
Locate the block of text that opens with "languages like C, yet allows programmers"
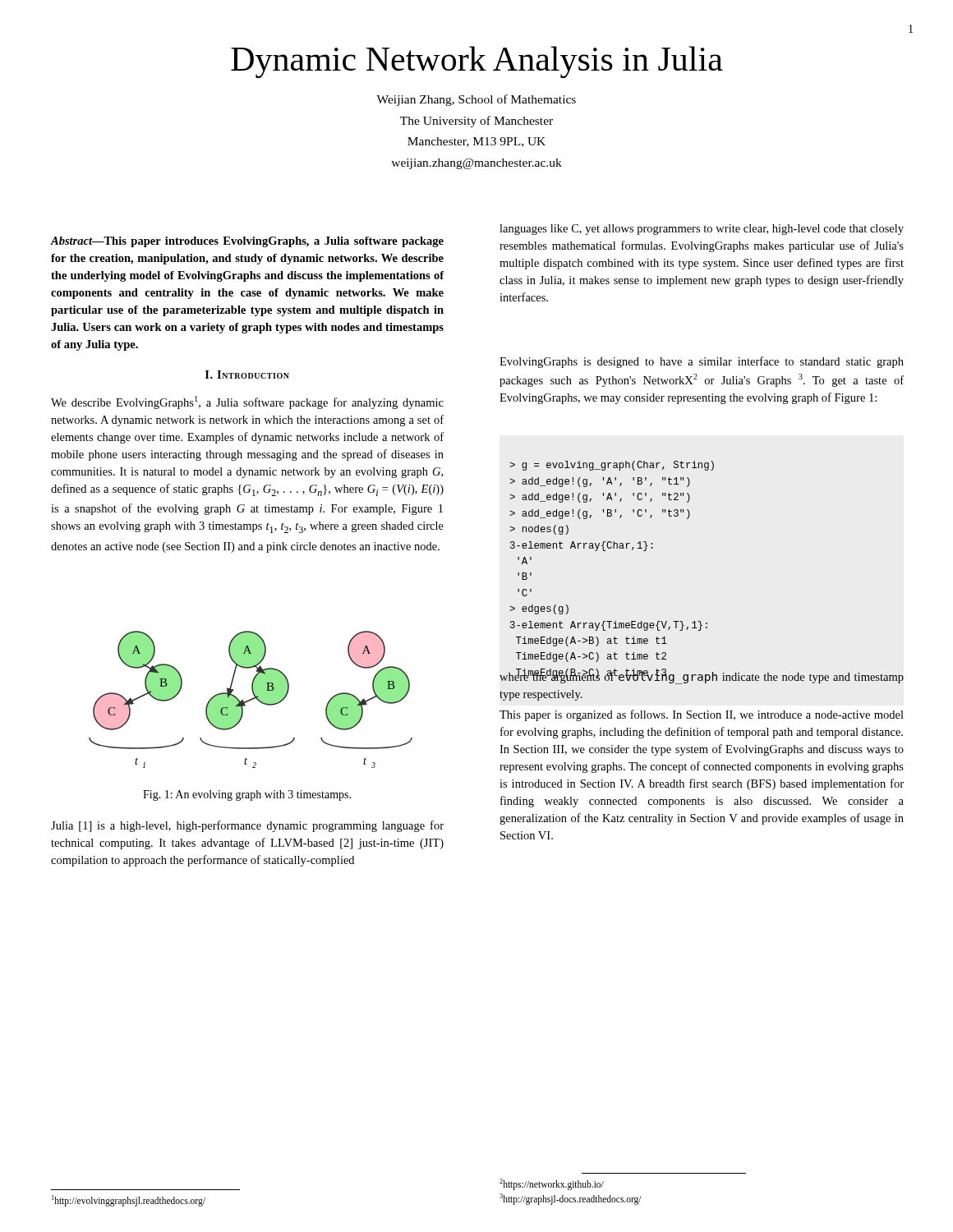point(702,263)
